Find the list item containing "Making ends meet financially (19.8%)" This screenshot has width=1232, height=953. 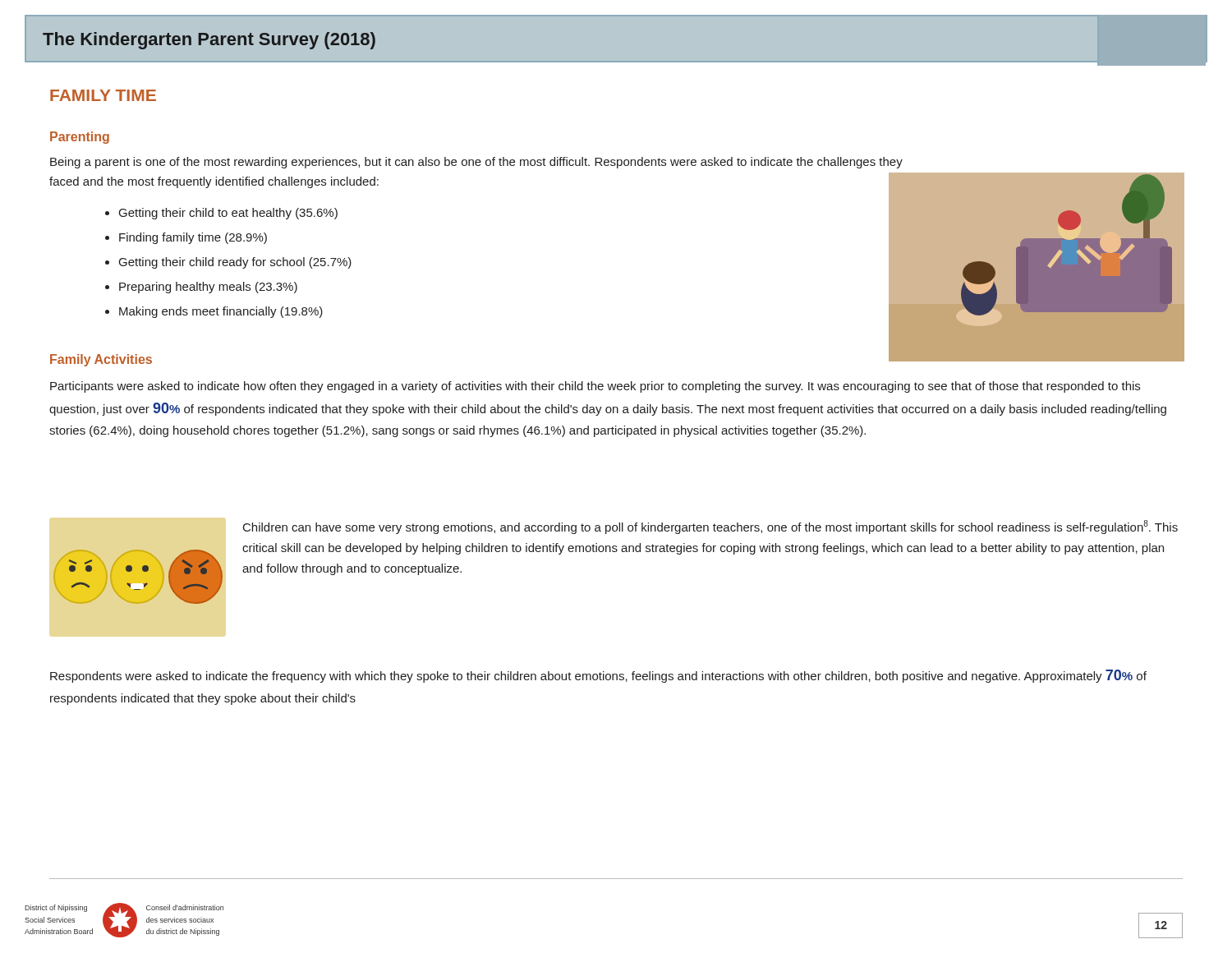tap(211, 312)
